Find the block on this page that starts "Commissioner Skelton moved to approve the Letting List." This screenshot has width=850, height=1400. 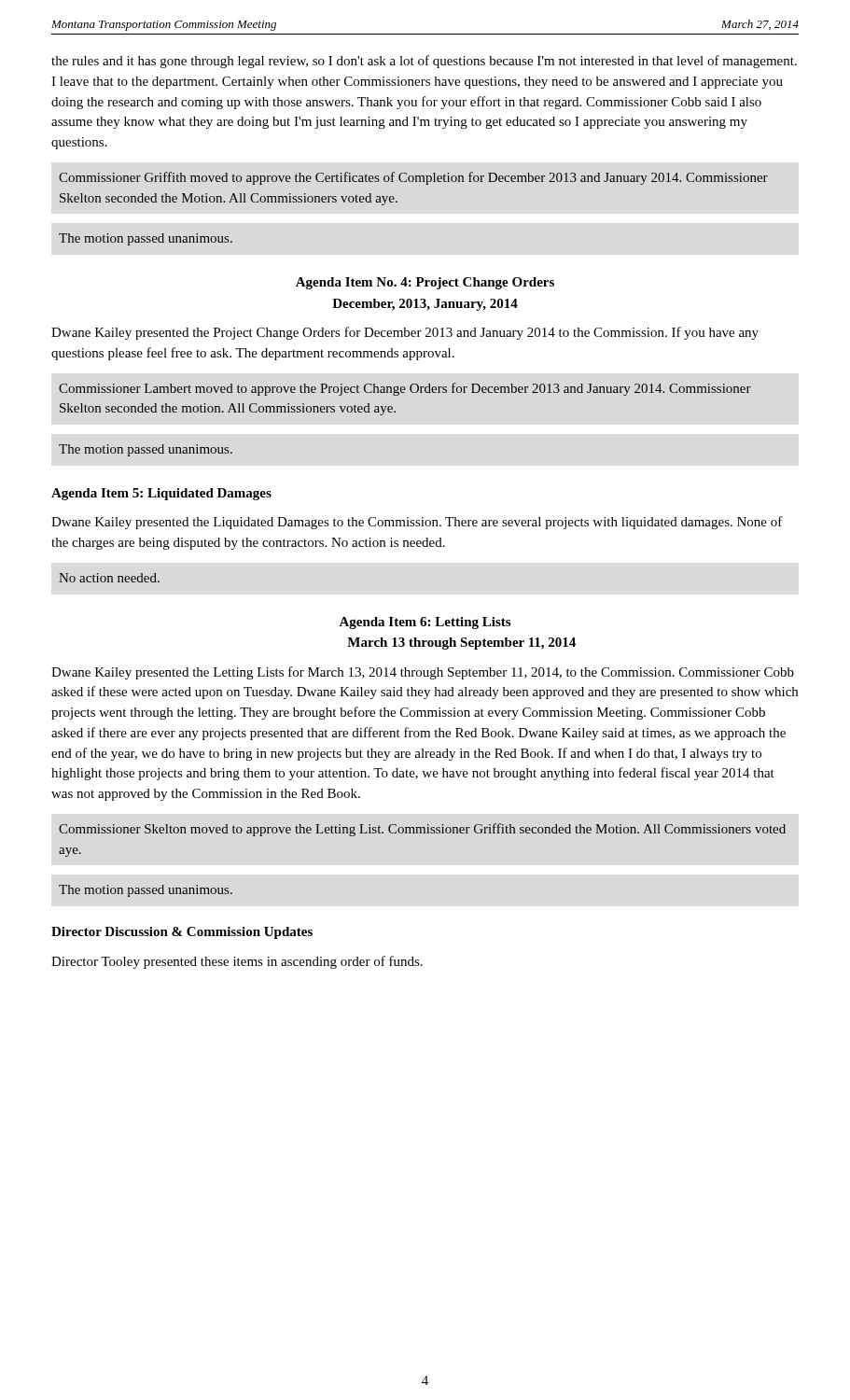(422, 839)
